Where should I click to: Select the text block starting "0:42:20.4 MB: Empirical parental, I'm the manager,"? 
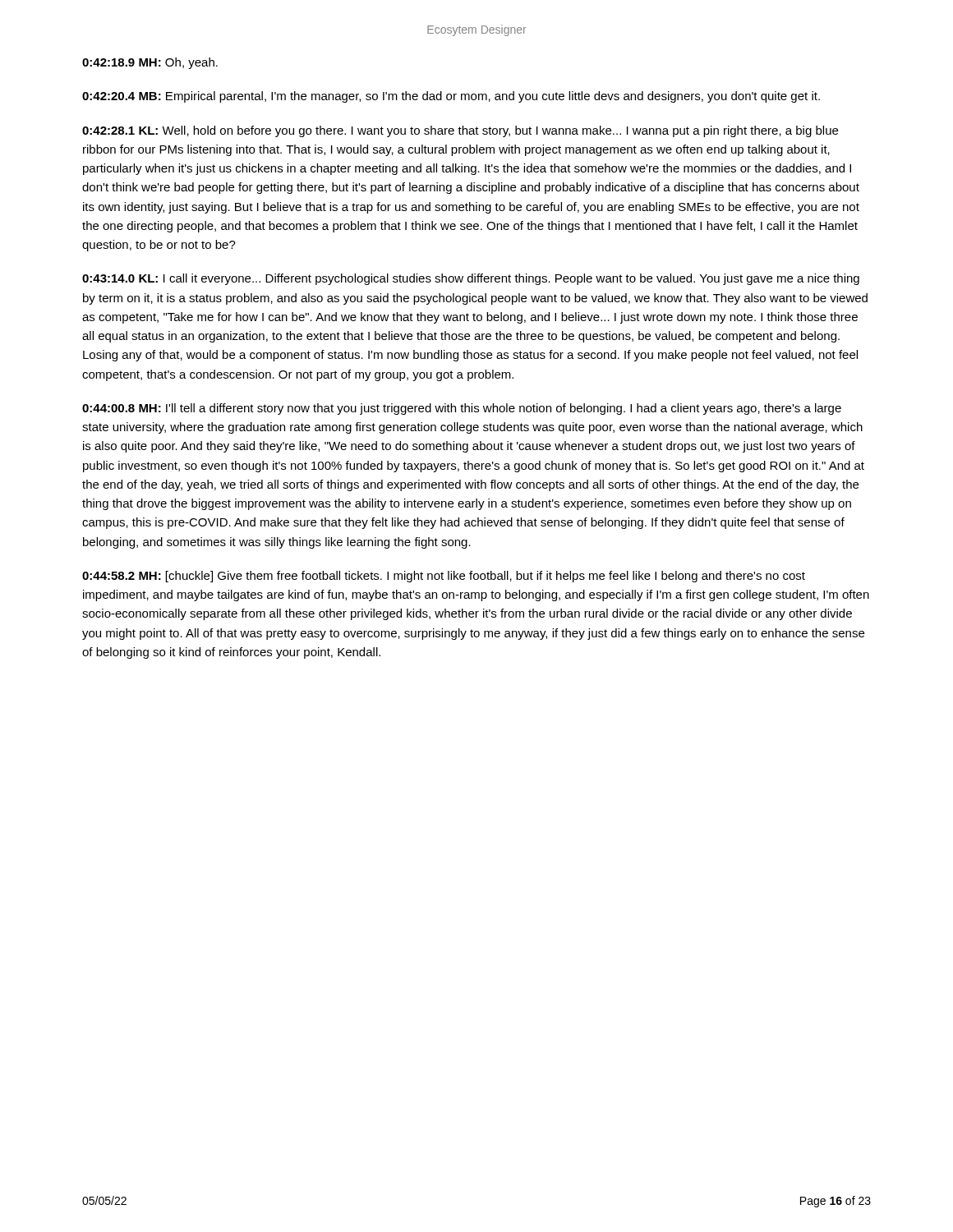pyautogui.click(x=451, y=96)
